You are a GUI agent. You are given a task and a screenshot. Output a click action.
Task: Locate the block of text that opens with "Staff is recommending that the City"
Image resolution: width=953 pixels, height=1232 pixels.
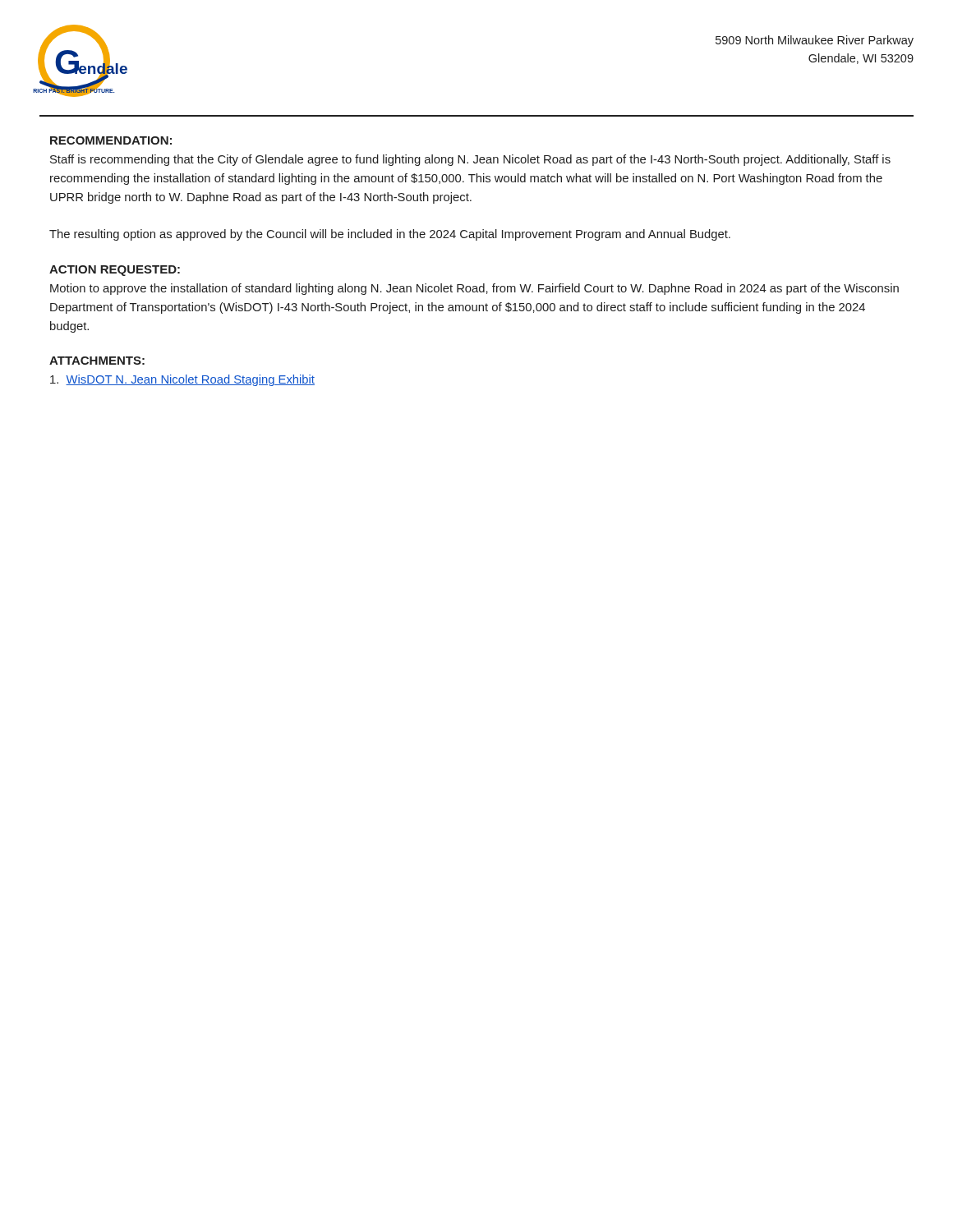click(470, 178)
